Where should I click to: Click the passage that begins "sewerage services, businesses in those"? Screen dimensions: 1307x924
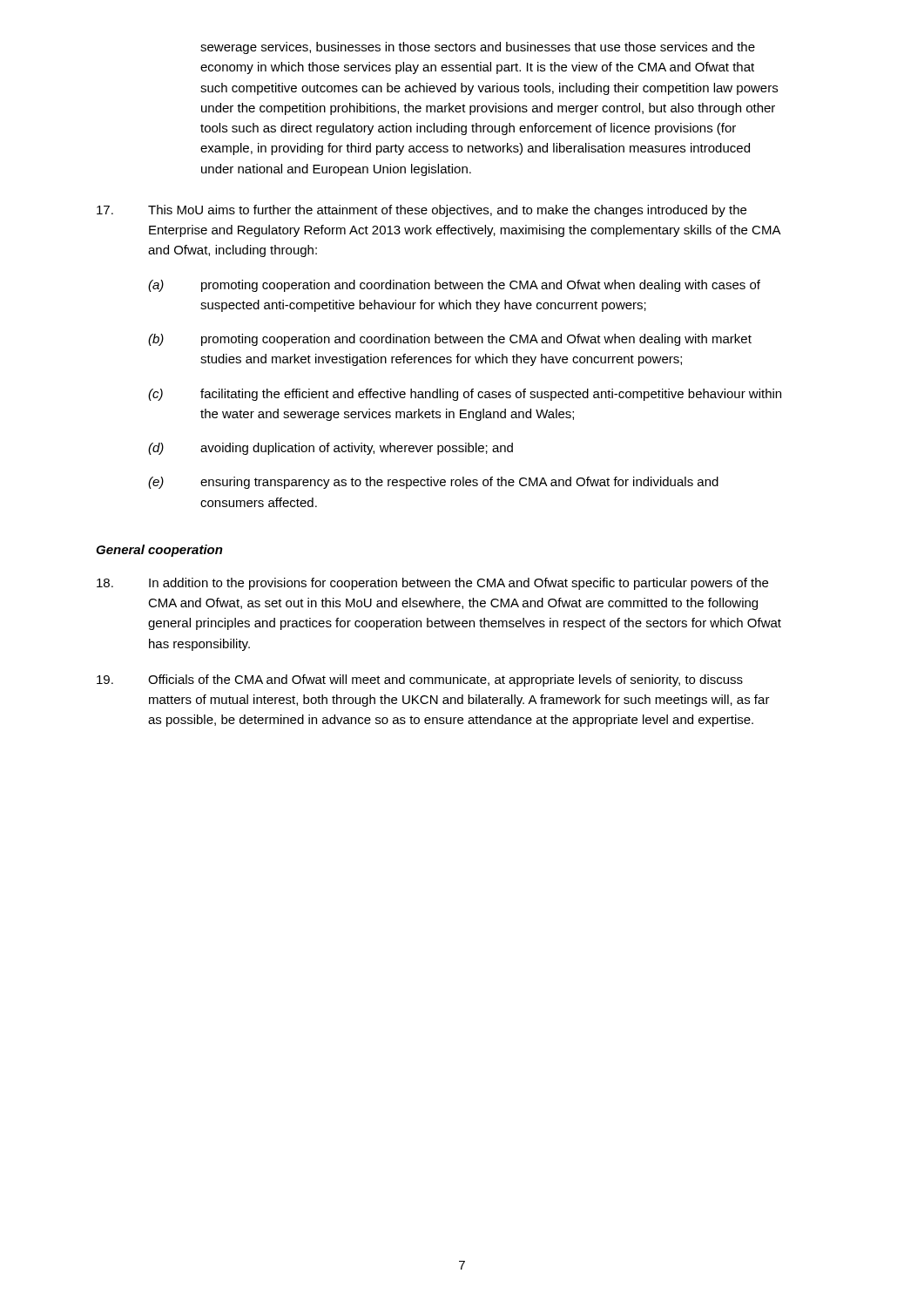point(440,108)
